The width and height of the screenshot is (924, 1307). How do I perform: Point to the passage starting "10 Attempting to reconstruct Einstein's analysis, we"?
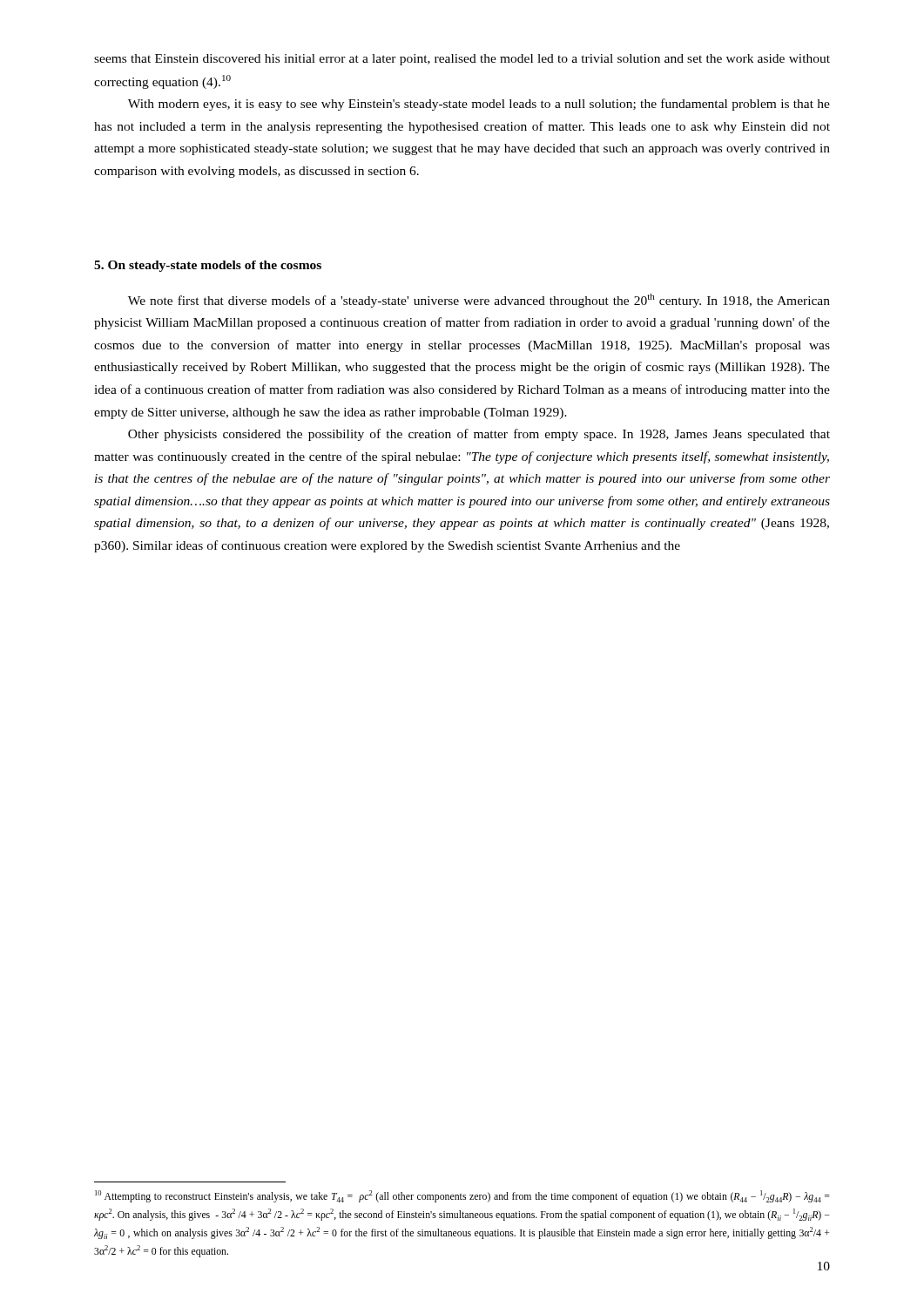(x=462, y=1223)
